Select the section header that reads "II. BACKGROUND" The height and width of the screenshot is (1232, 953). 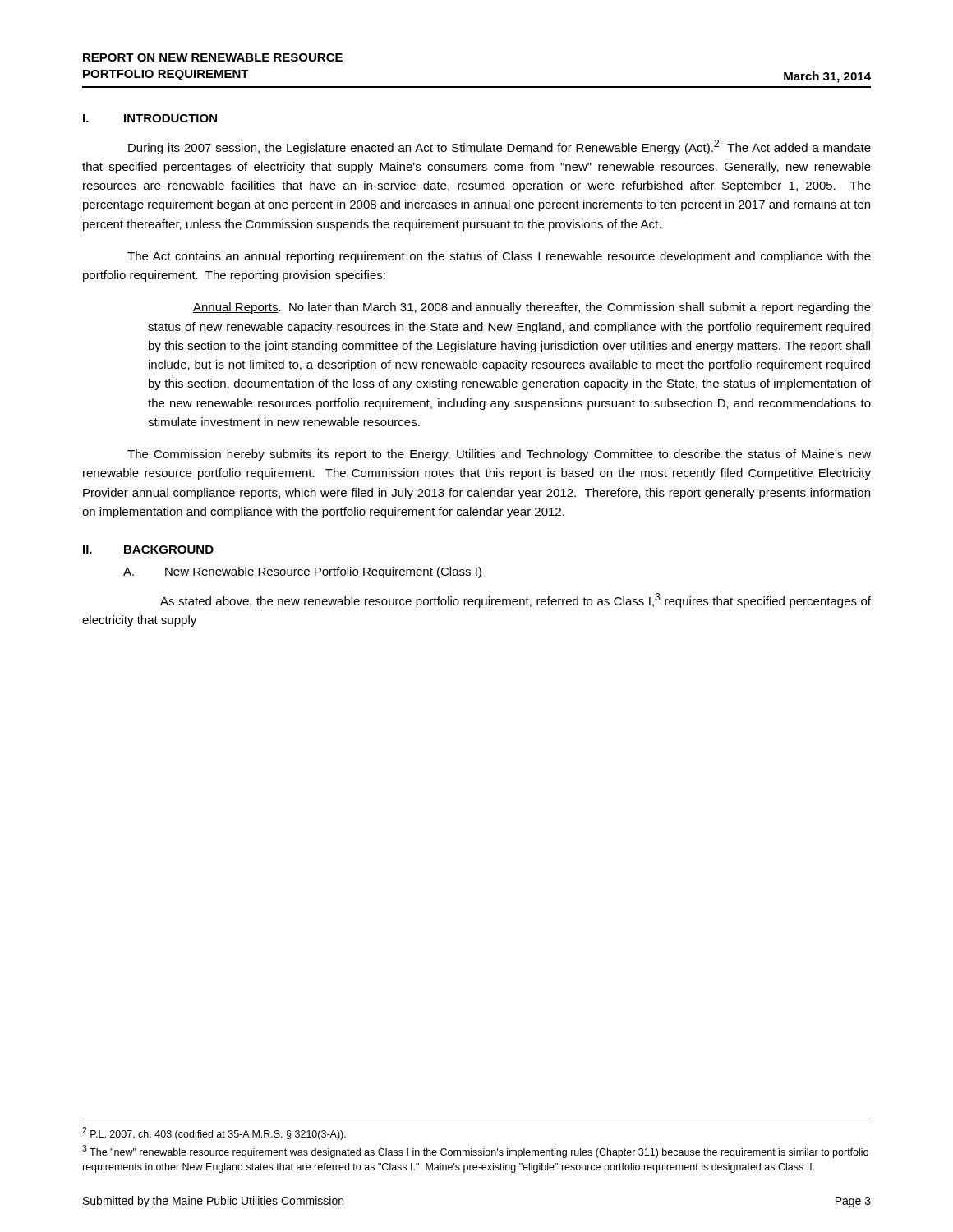point(148,549)
